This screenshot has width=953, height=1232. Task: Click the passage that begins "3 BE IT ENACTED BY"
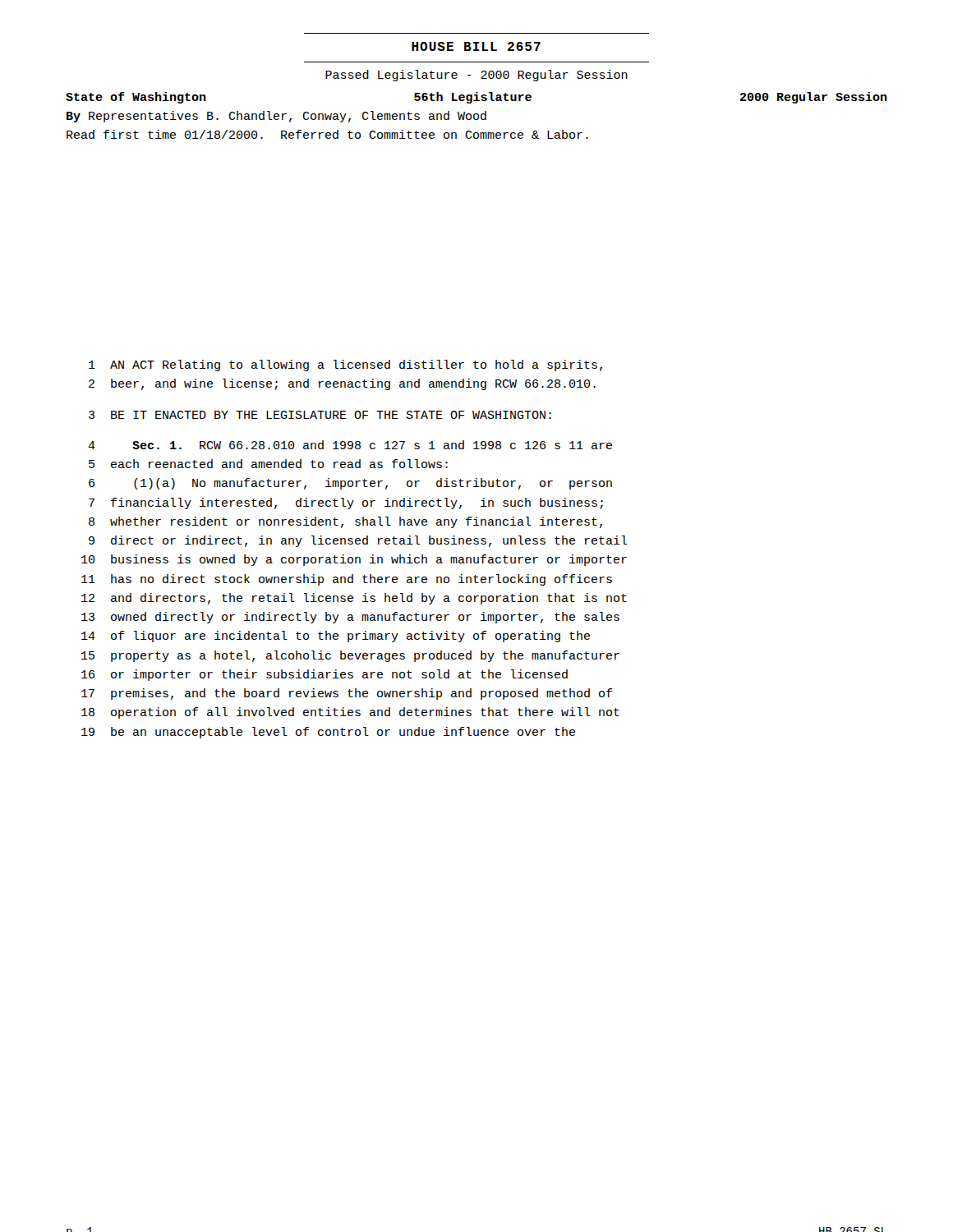click(476, 416)
